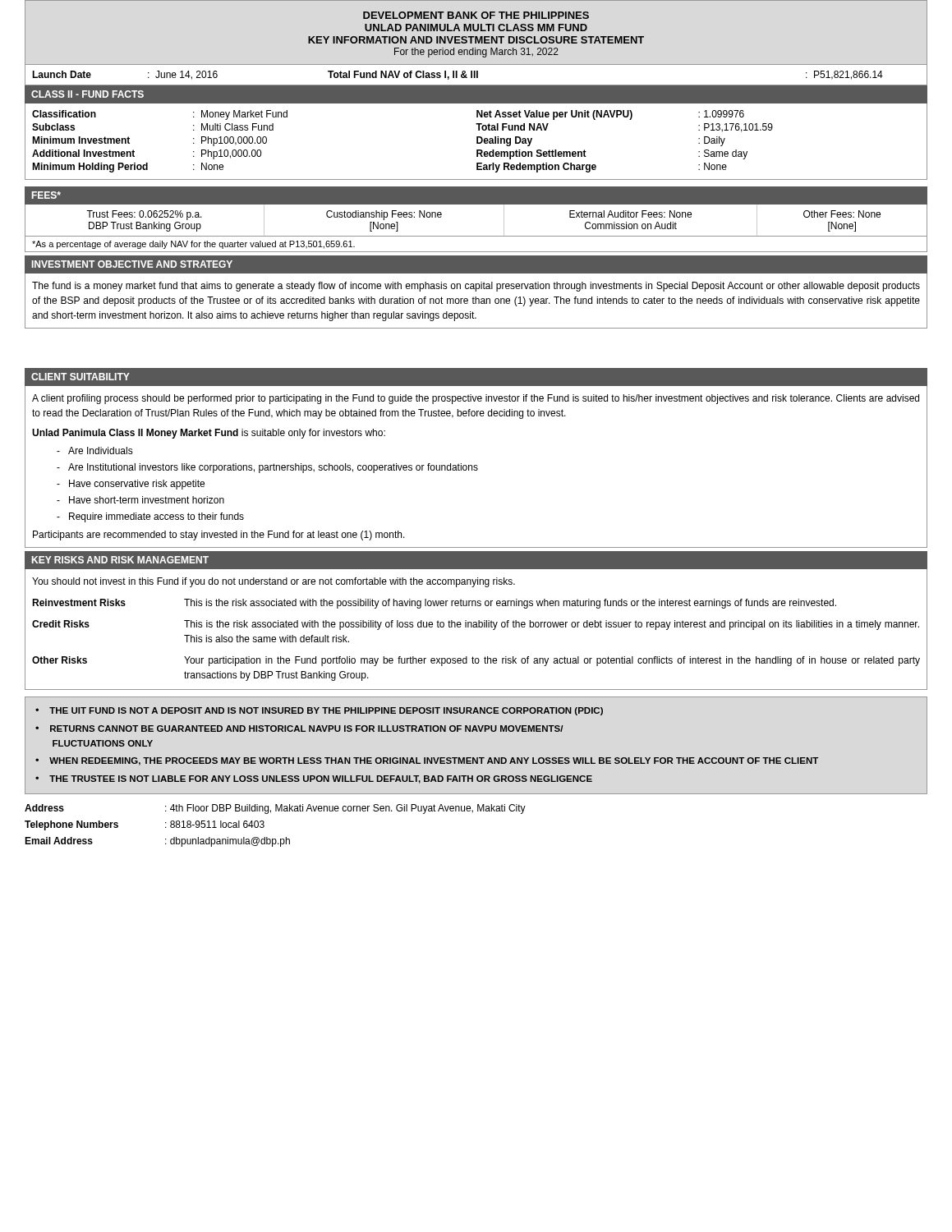Point to the text block starting "CLIENT SUITABILITY"
The width and height of the screenshot is (952, 1232).
pyautogui.click(x=80, y=377)
